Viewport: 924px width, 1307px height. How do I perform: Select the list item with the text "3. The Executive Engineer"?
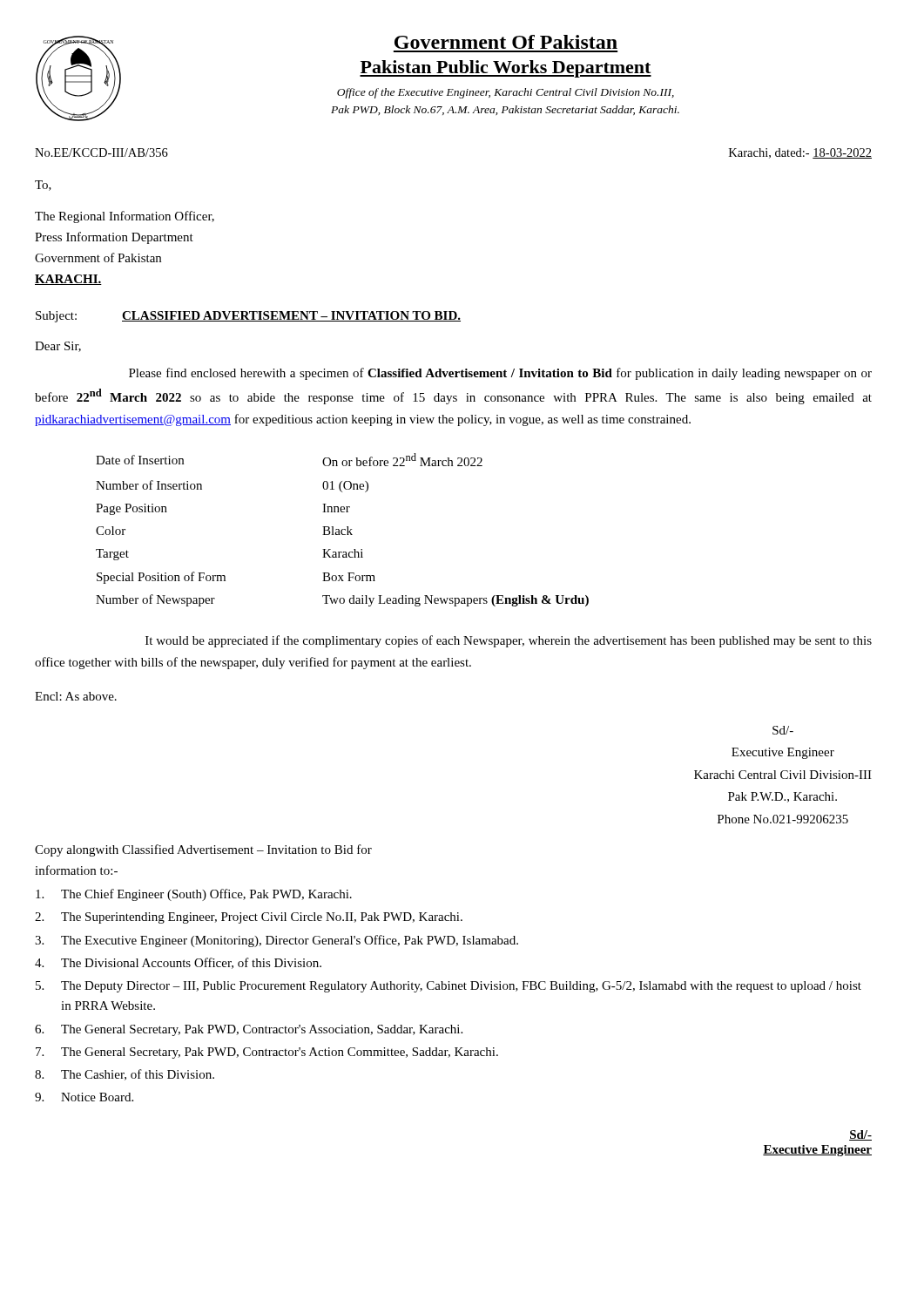pos(277,940)
